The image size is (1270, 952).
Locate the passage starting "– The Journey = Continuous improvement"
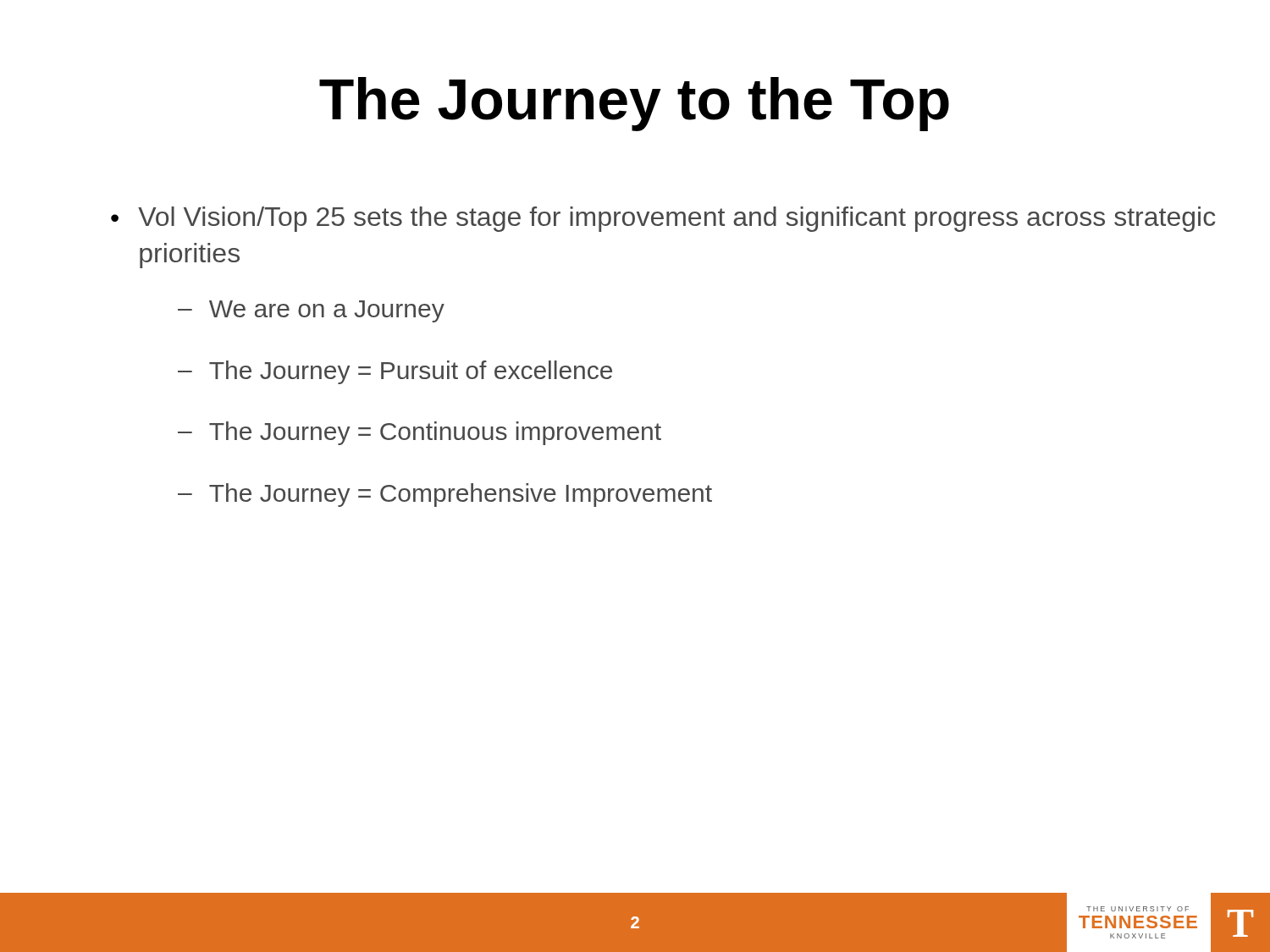420,432
